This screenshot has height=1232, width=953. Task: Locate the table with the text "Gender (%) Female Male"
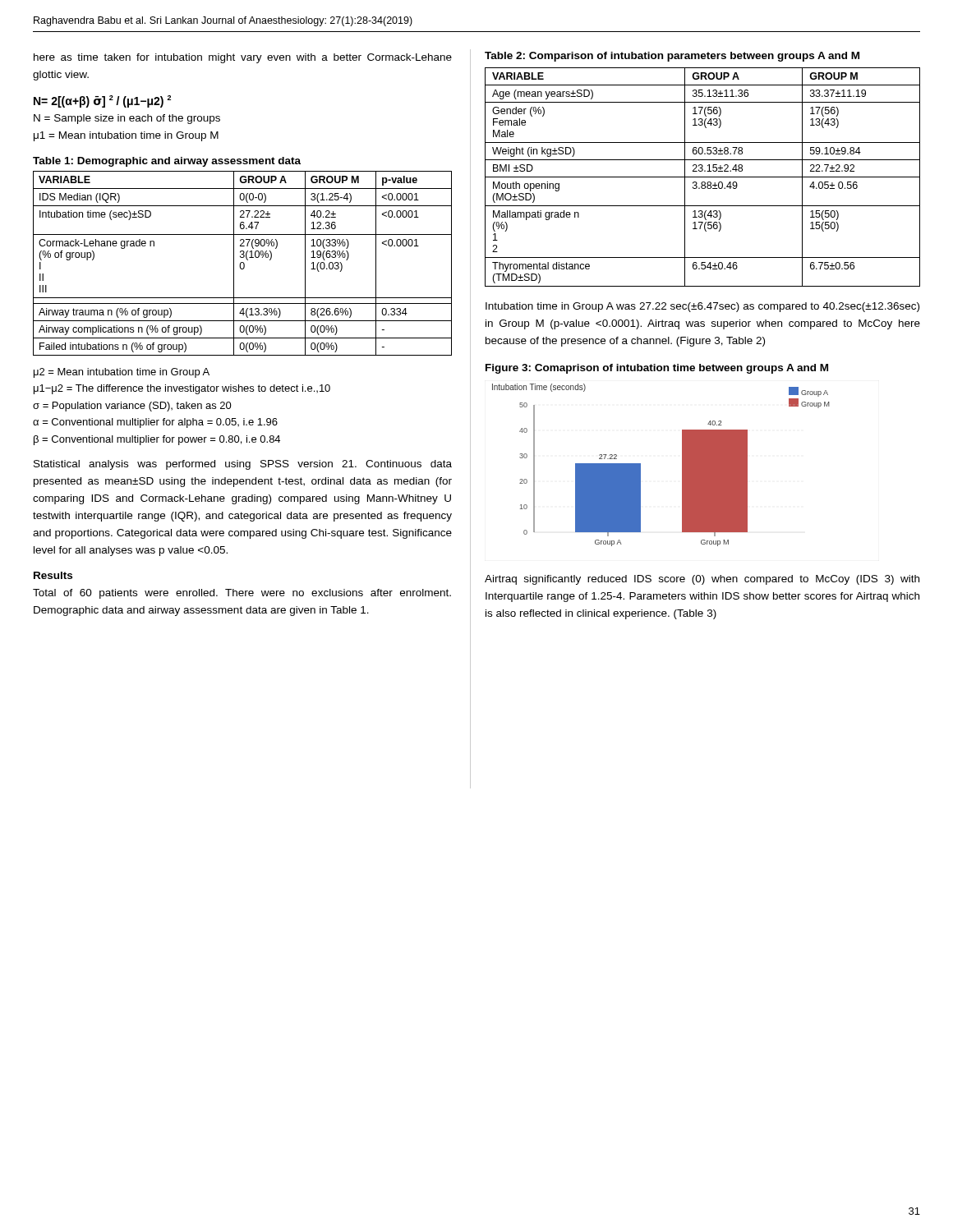point(702,177)
